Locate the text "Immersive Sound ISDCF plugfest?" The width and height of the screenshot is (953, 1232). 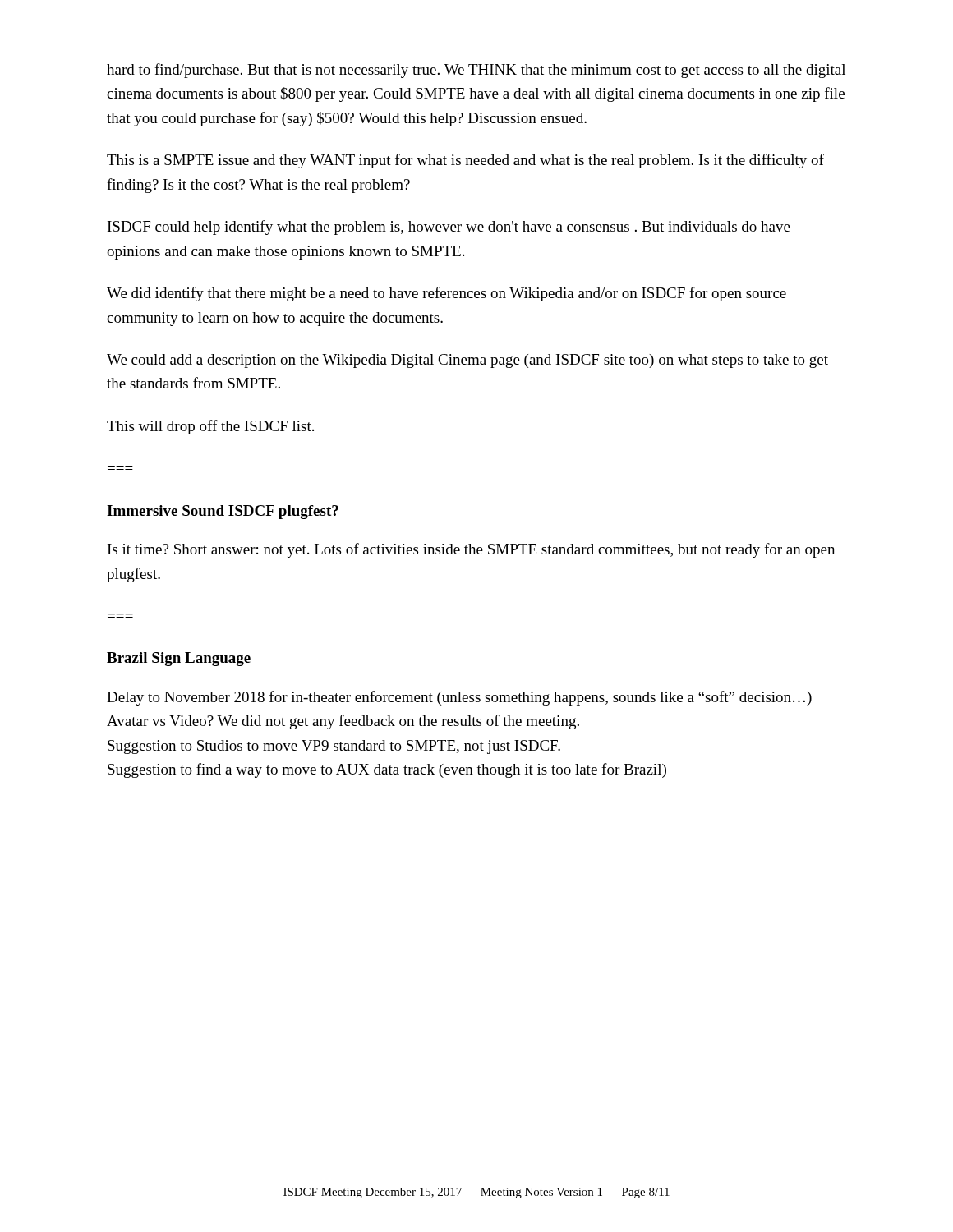(223, 510)
